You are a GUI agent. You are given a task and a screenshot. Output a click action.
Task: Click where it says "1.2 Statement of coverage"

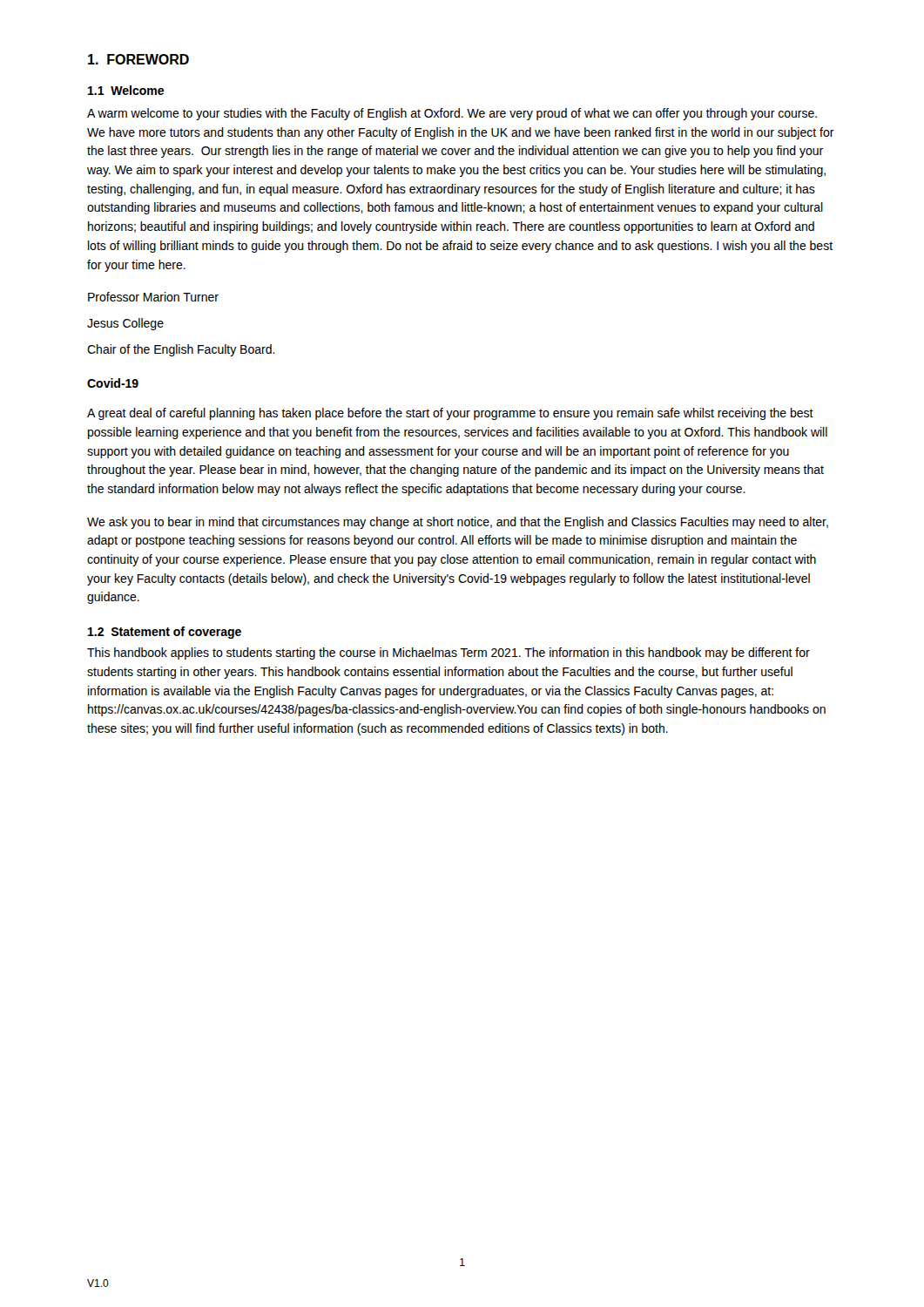coord(164,632)
